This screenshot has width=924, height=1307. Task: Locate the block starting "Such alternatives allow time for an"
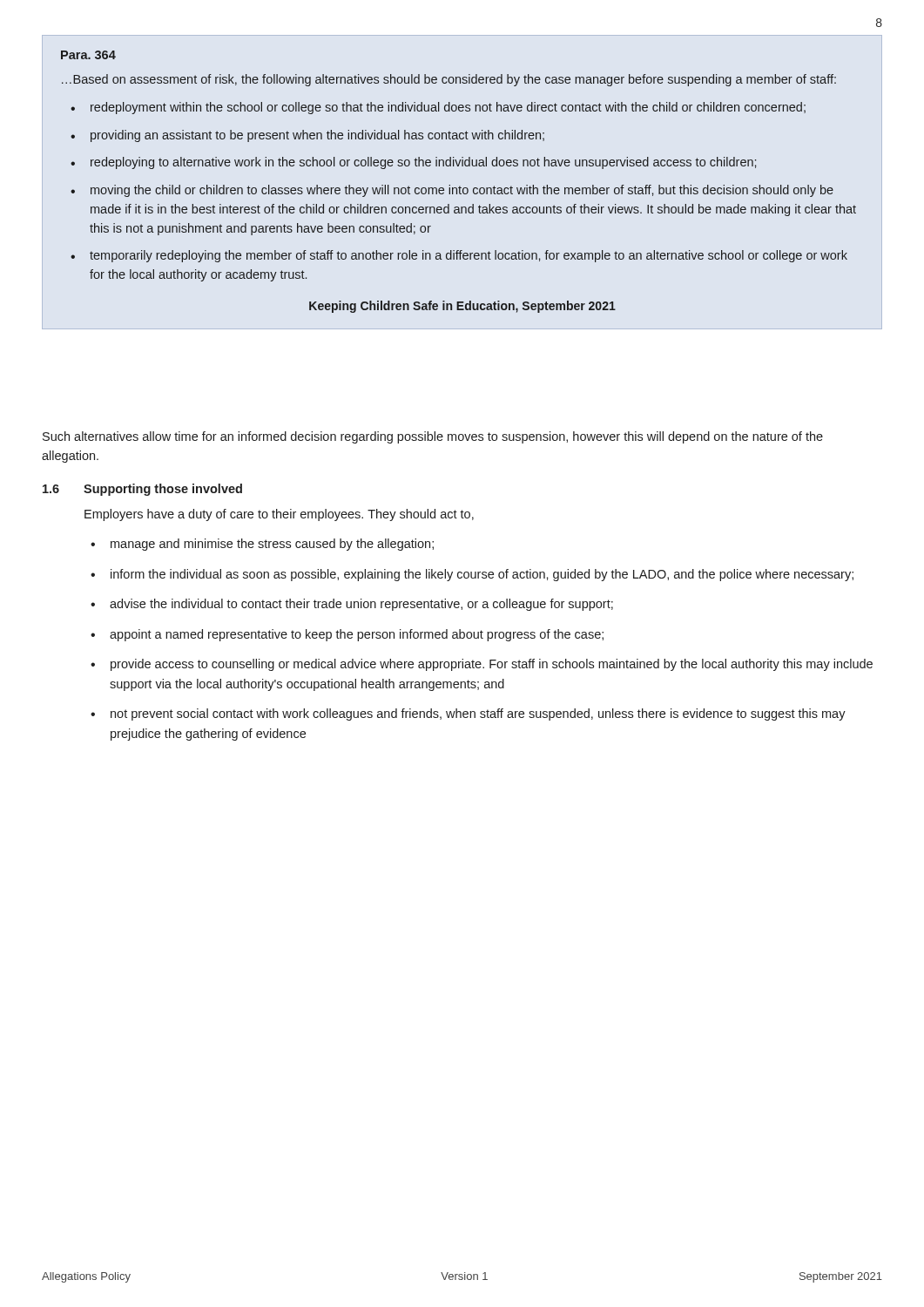[x=432, y=446]
